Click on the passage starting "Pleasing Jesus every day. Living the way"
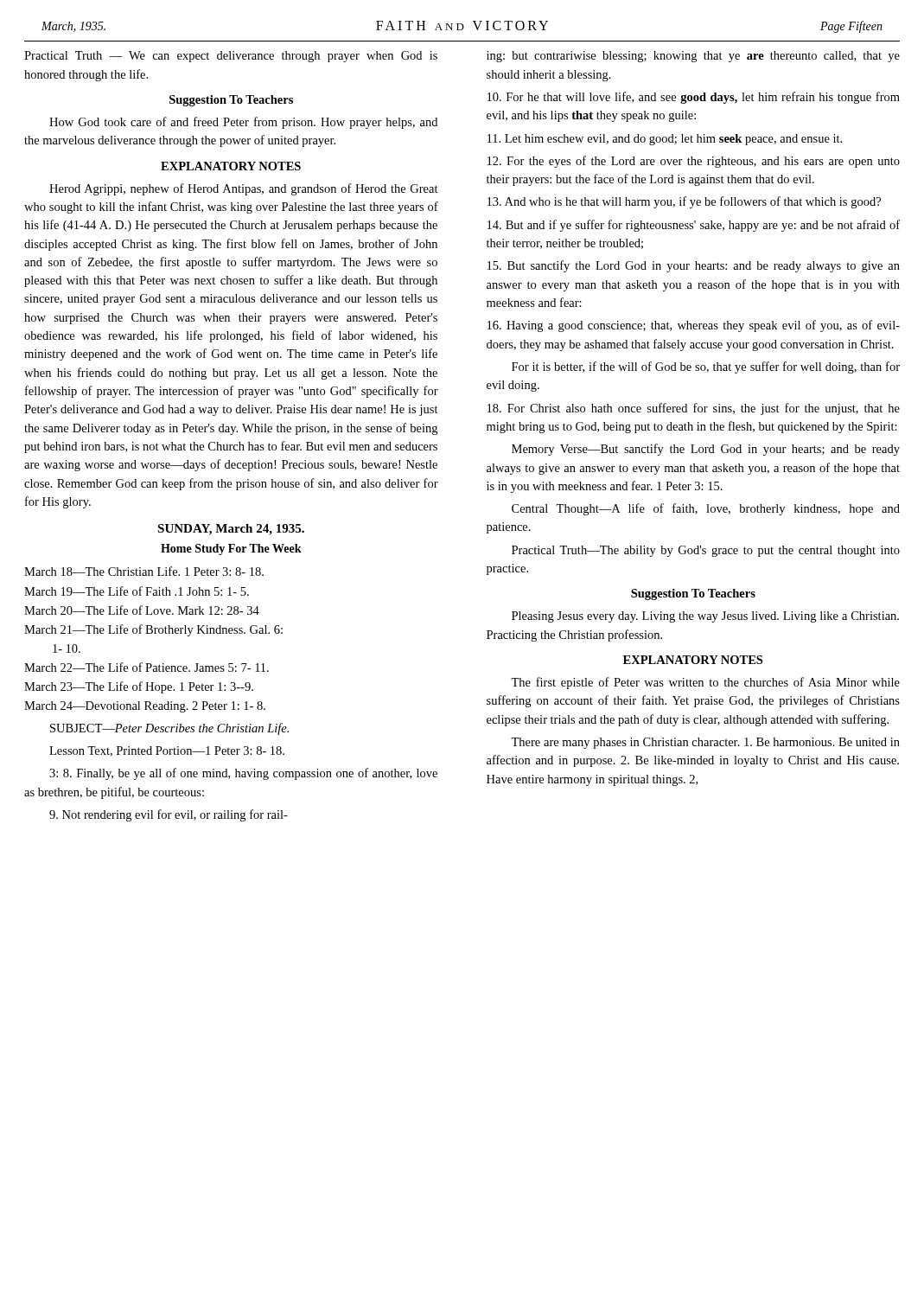 [693, 625]
